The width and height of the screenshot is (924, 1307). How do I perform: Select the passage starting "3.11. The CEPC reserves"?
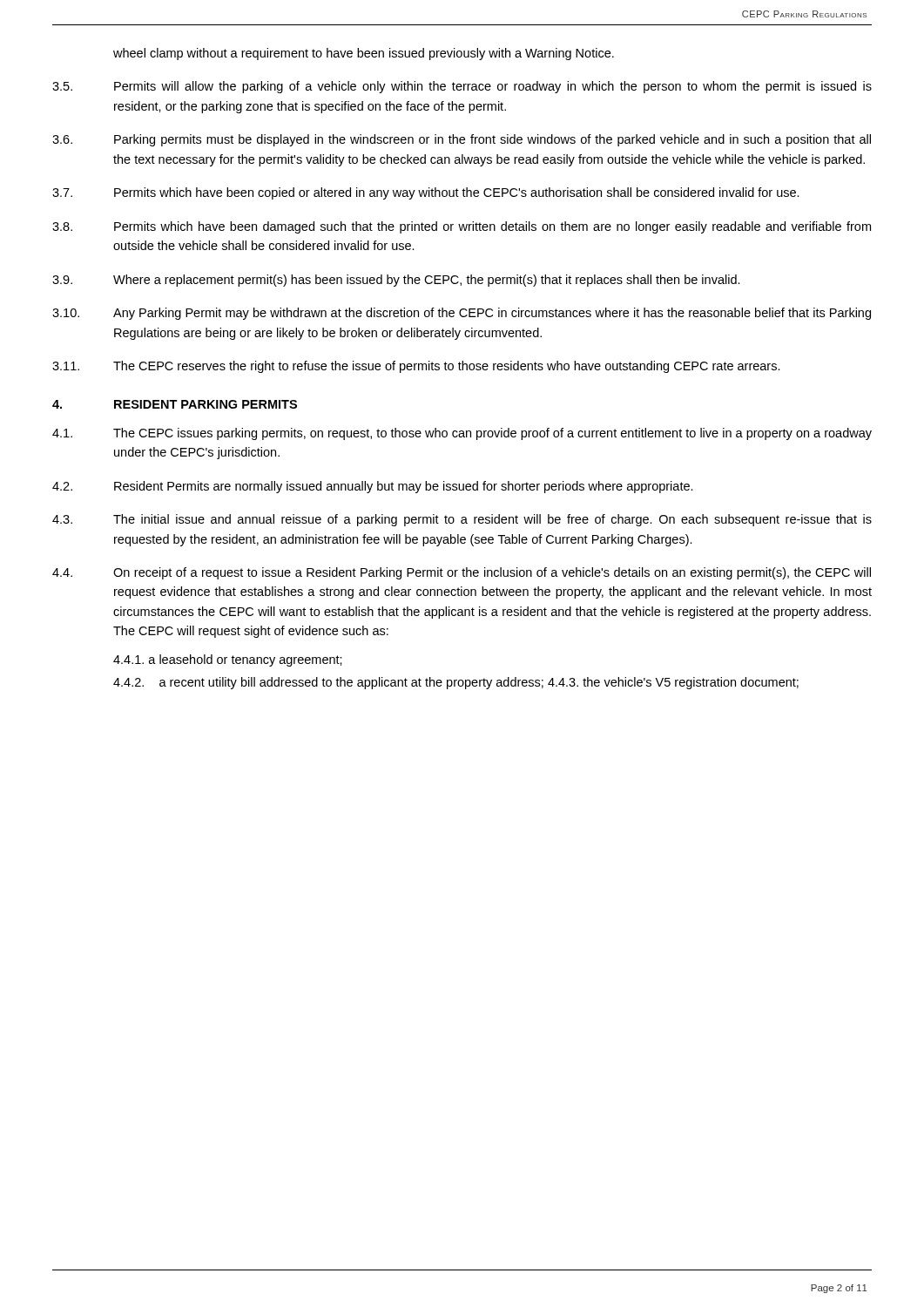(462, 366)
